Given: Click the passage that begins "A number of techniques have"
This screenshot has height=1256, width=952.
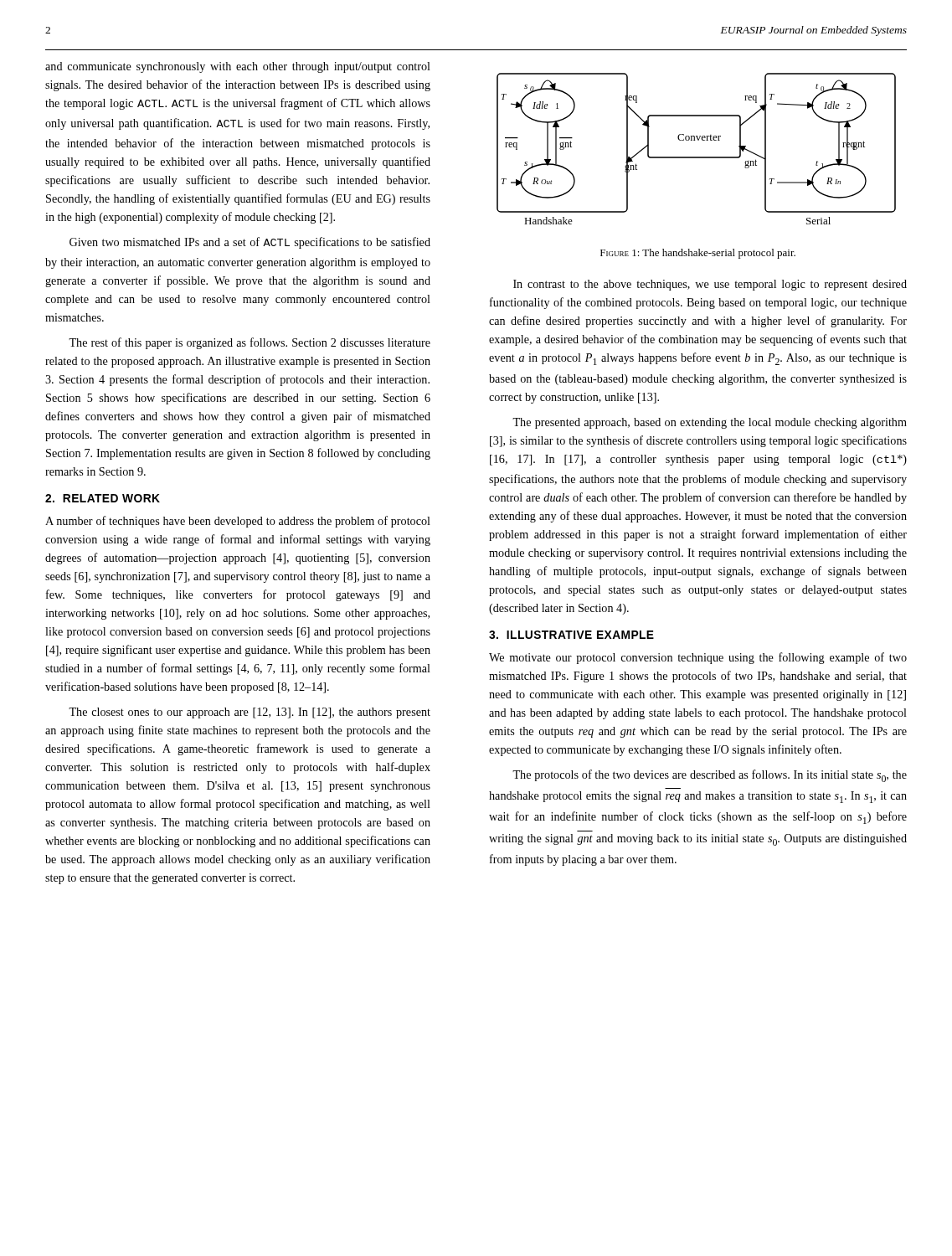Looking at the screenshot, I should click(x=238, y=604).
